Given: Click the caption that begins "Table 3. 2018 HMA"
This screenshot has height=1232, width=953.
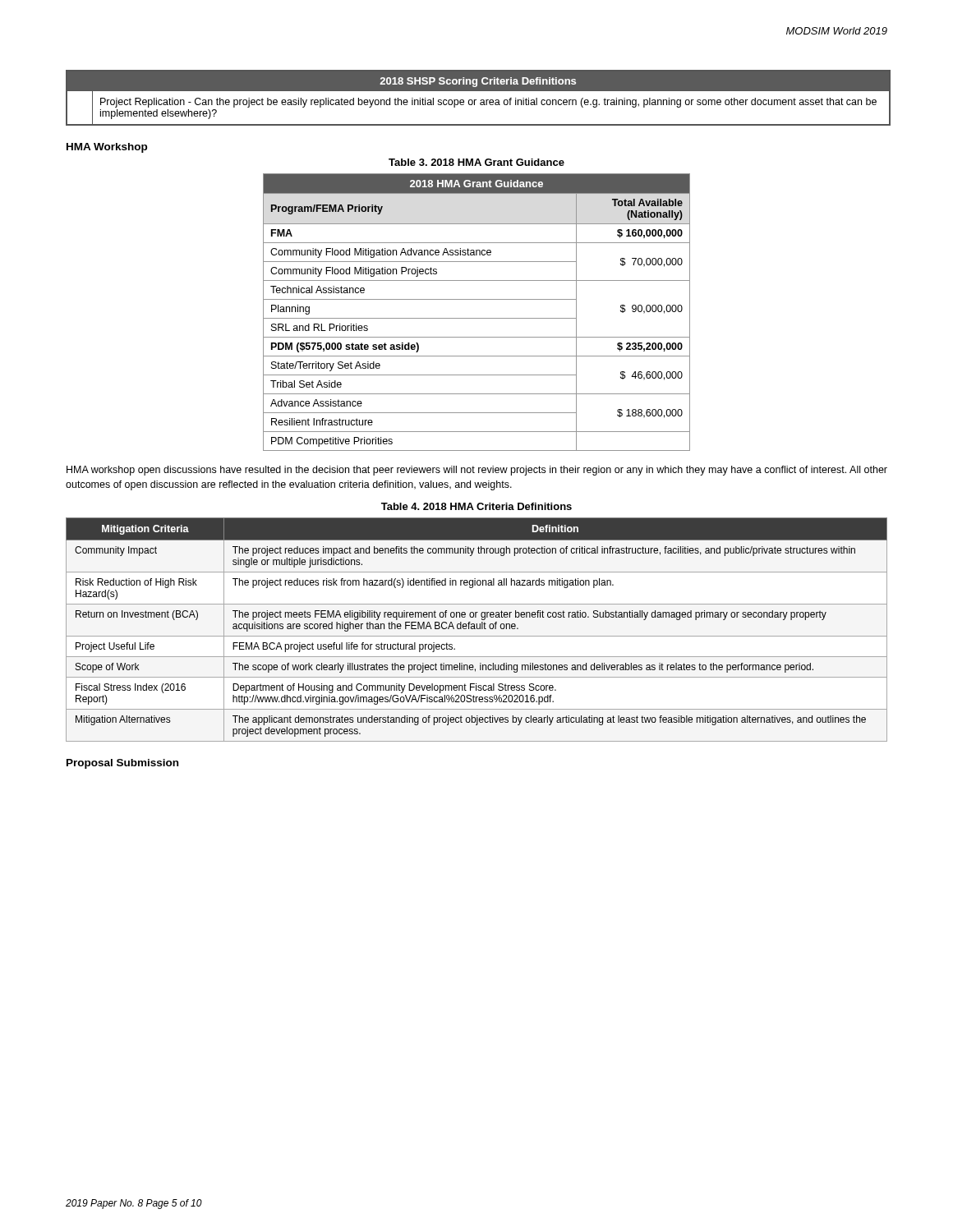Looking at the screenshot, I should coord(476,162).
